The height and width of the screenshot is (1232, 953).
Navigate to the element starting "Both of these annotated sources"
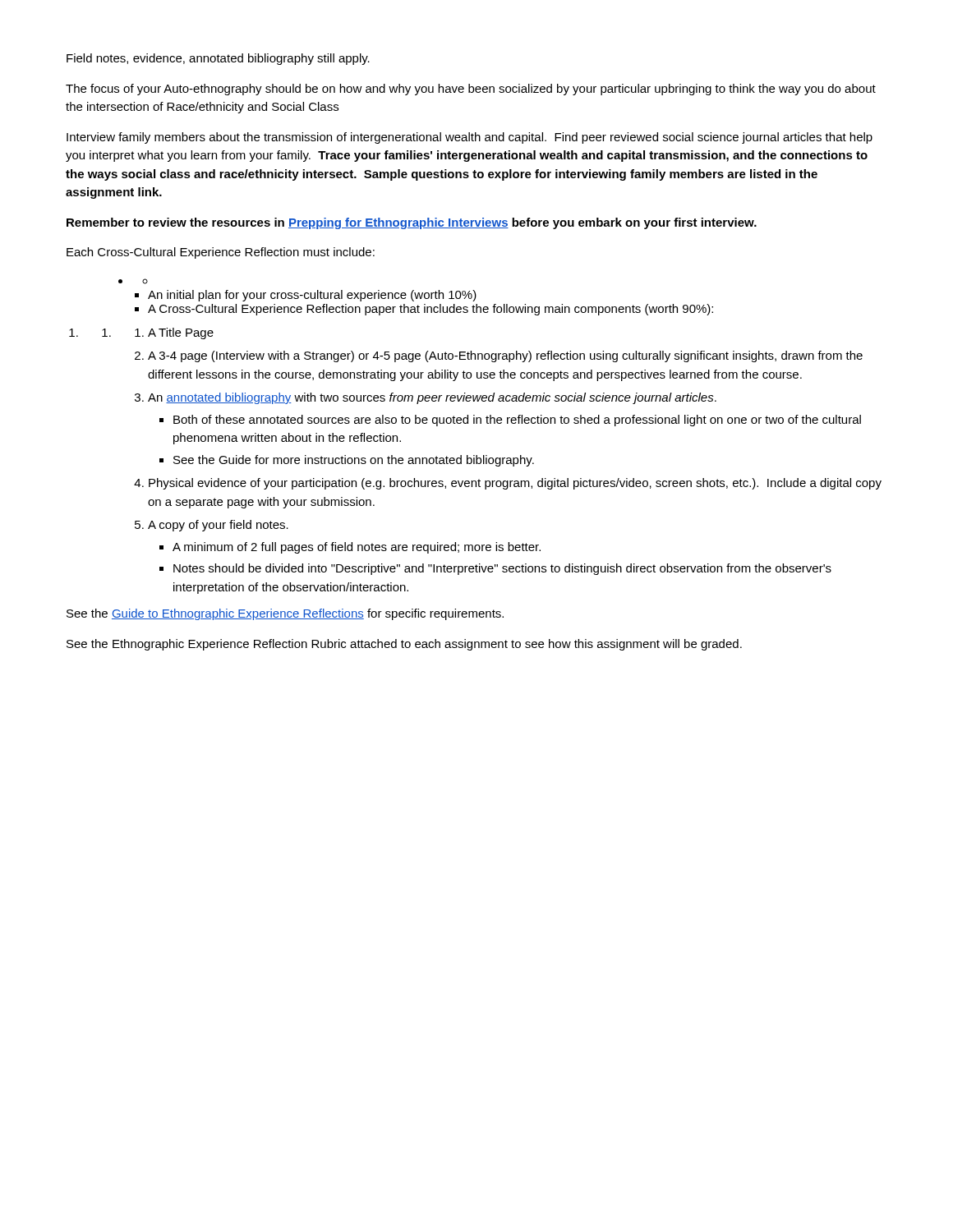517,428
